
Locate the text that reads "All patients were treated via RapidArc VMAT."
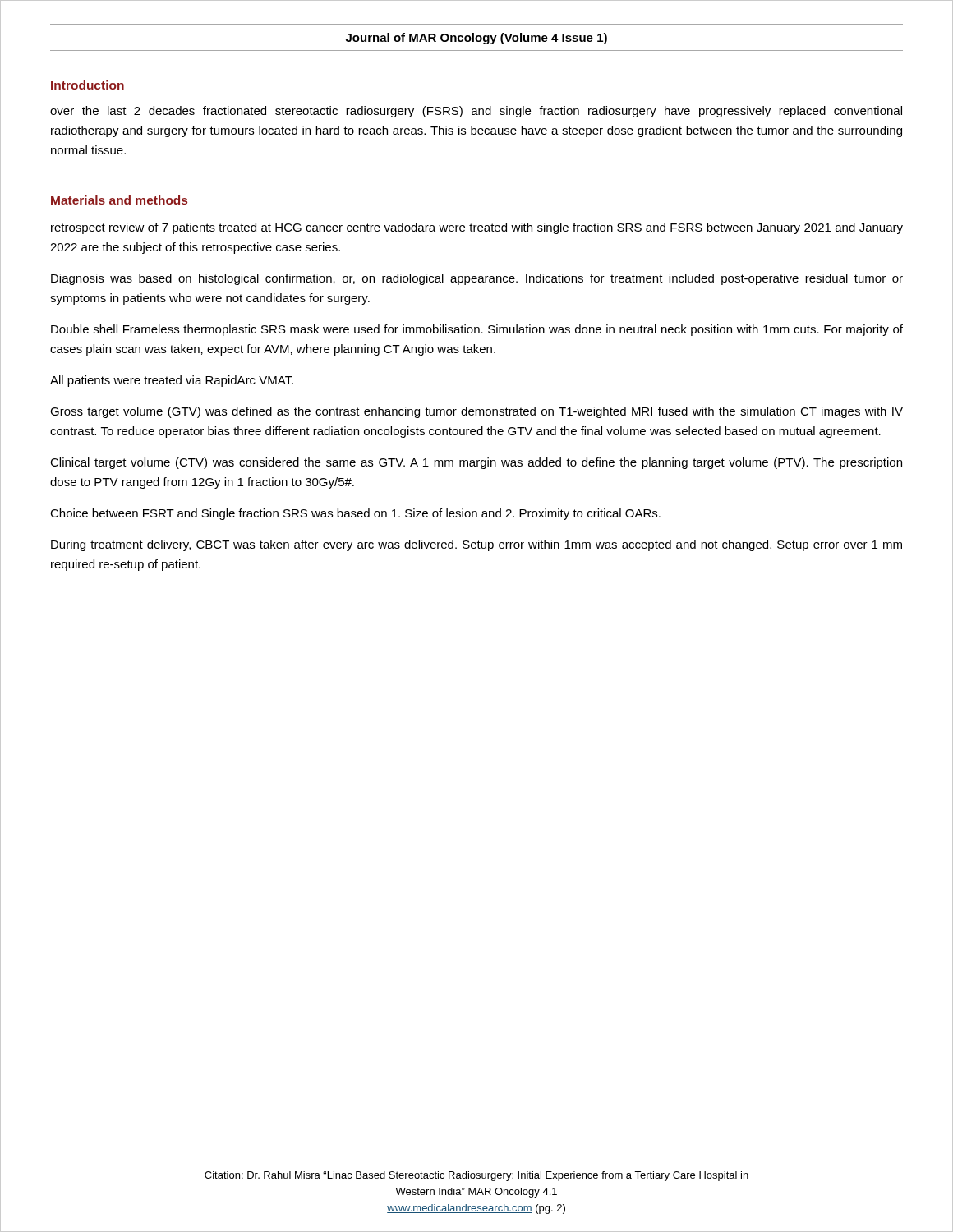[172, 380]
